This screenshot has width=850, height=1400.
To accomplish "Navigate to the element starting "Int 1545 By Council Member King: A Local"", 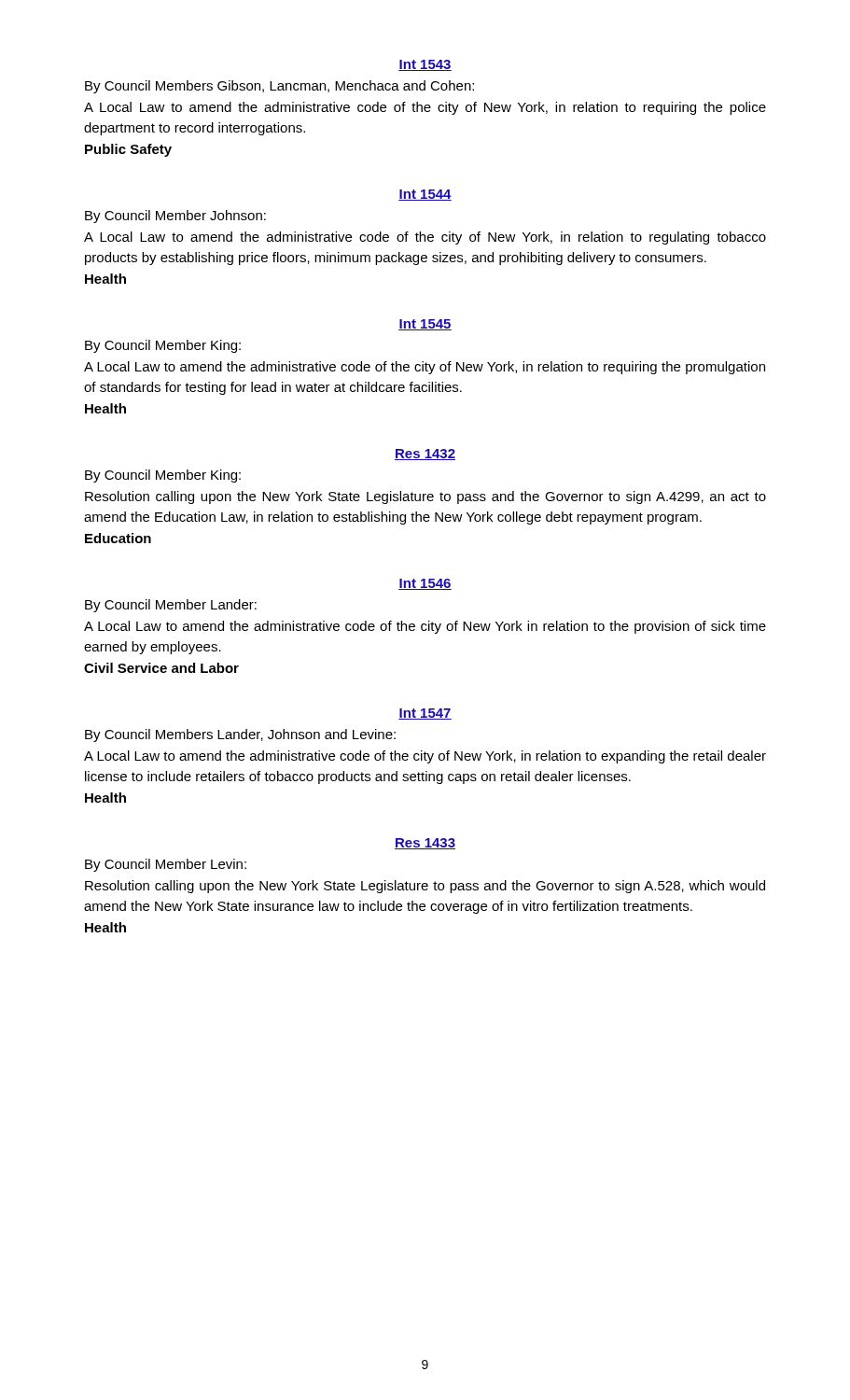I will tap(425, 367).
